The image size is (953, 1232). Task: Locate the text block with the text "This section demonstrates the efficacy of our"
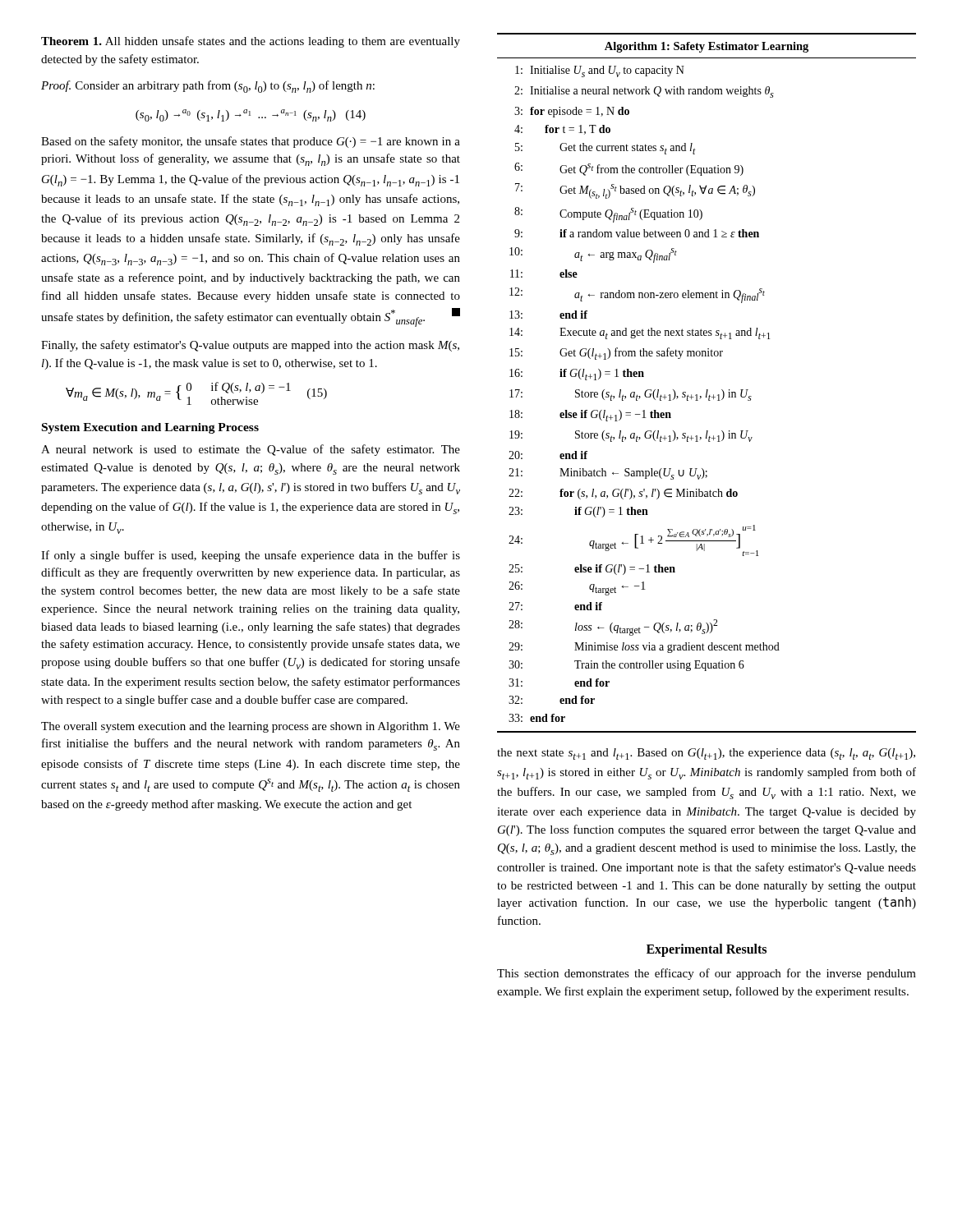707,982
